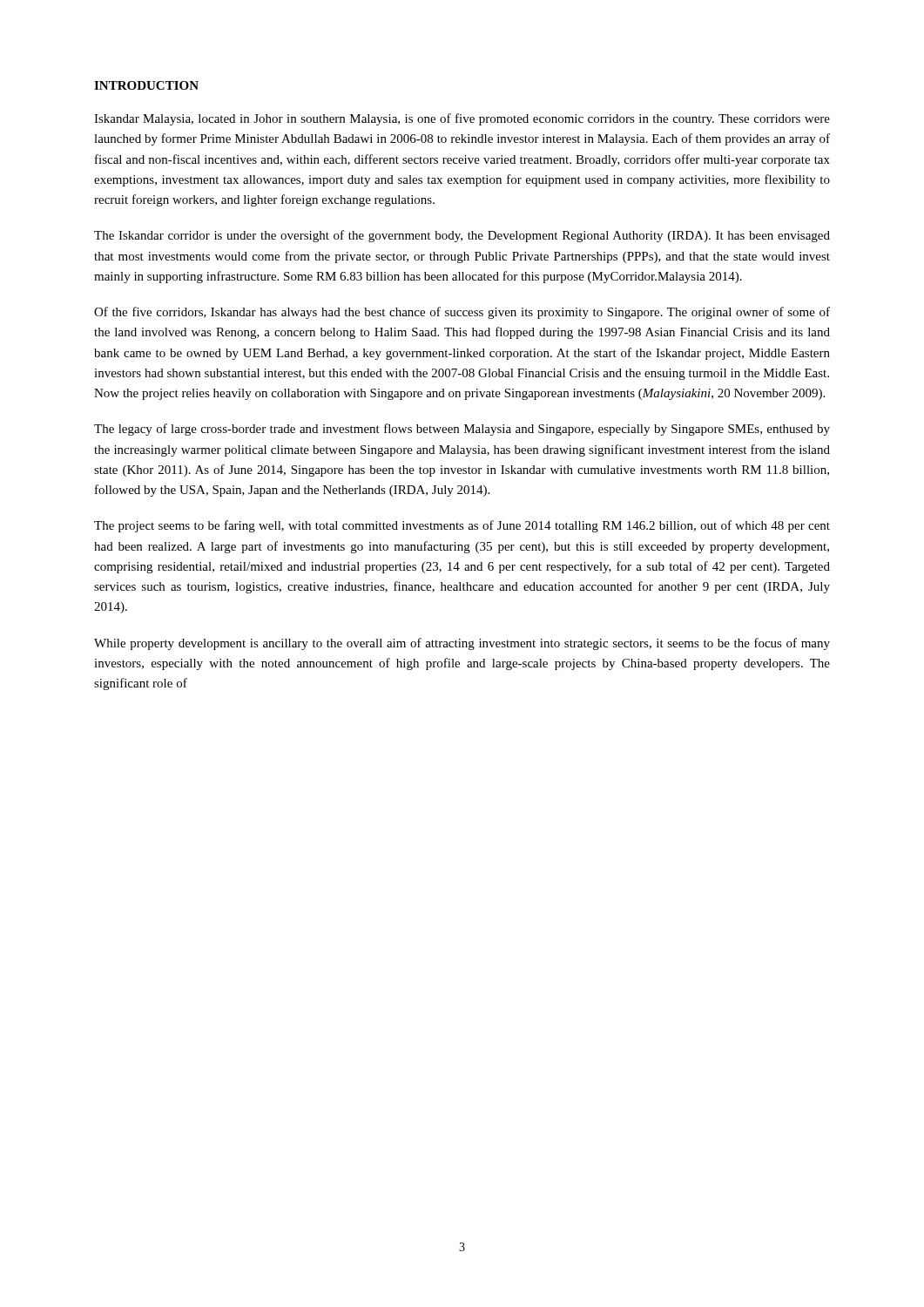Locate the block starting "Iskandar Malaysia, located in Johor in southern Malaysia,"

[x=462, y=159]
